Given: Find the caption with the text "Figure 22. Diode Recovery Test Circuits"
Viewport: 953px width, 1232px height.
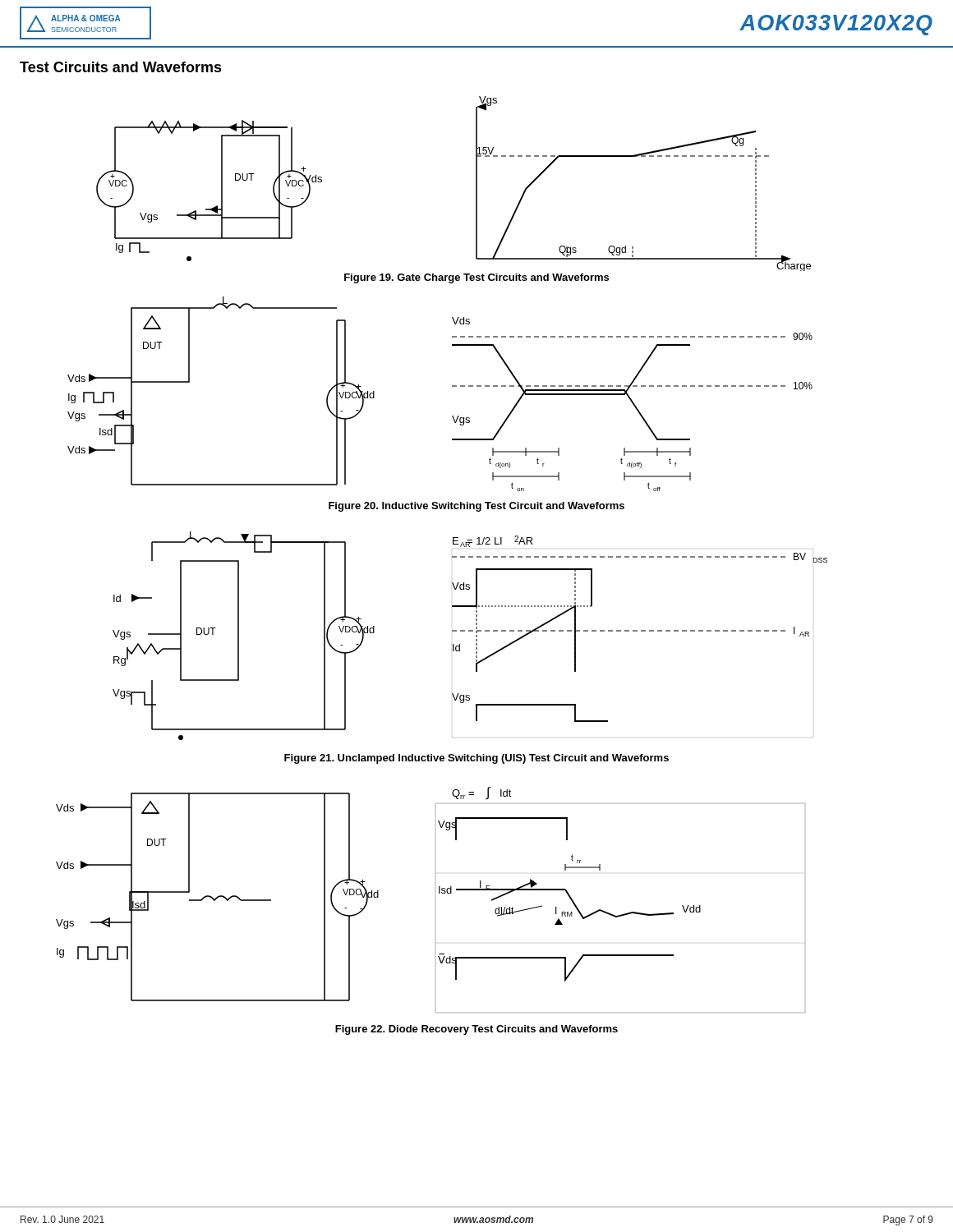Looking at the screenshot, I should [x=476, y=1029].
